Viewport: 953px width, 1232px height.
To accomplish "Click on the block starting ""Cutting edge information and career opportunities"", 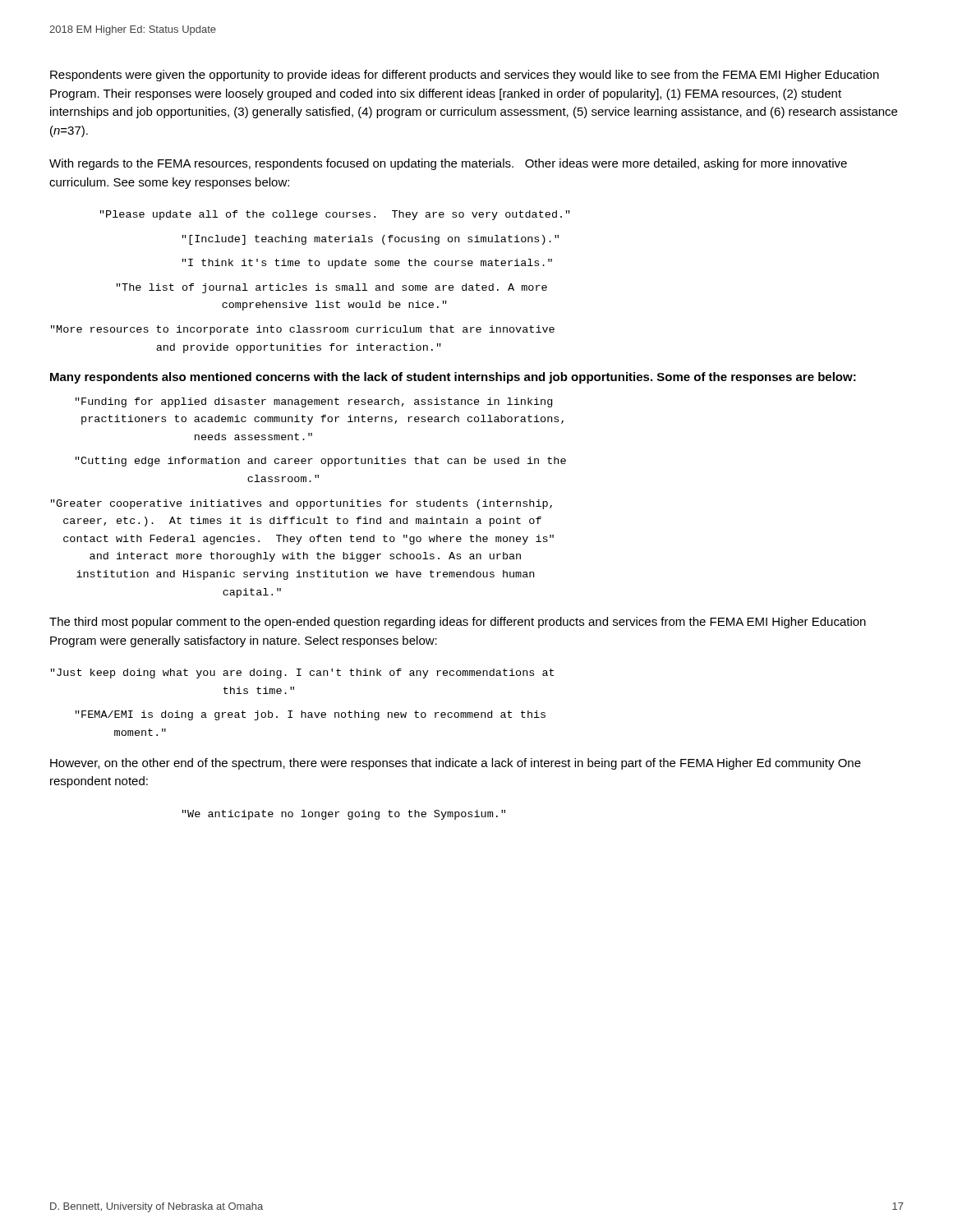I will coord(320,470).
